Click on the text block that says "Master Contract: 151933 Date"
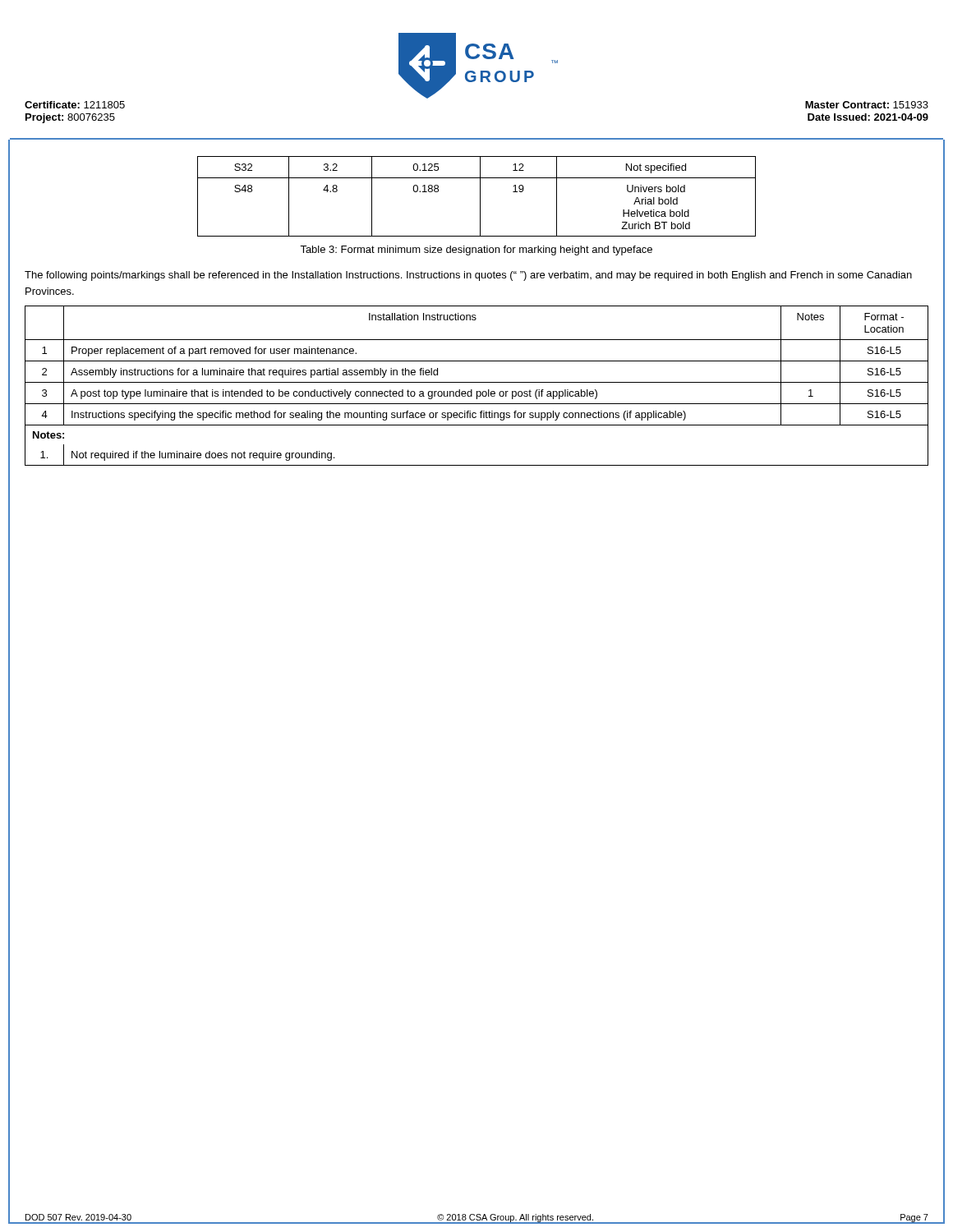The image size is (953, 1232). click(x=867, y=111)
